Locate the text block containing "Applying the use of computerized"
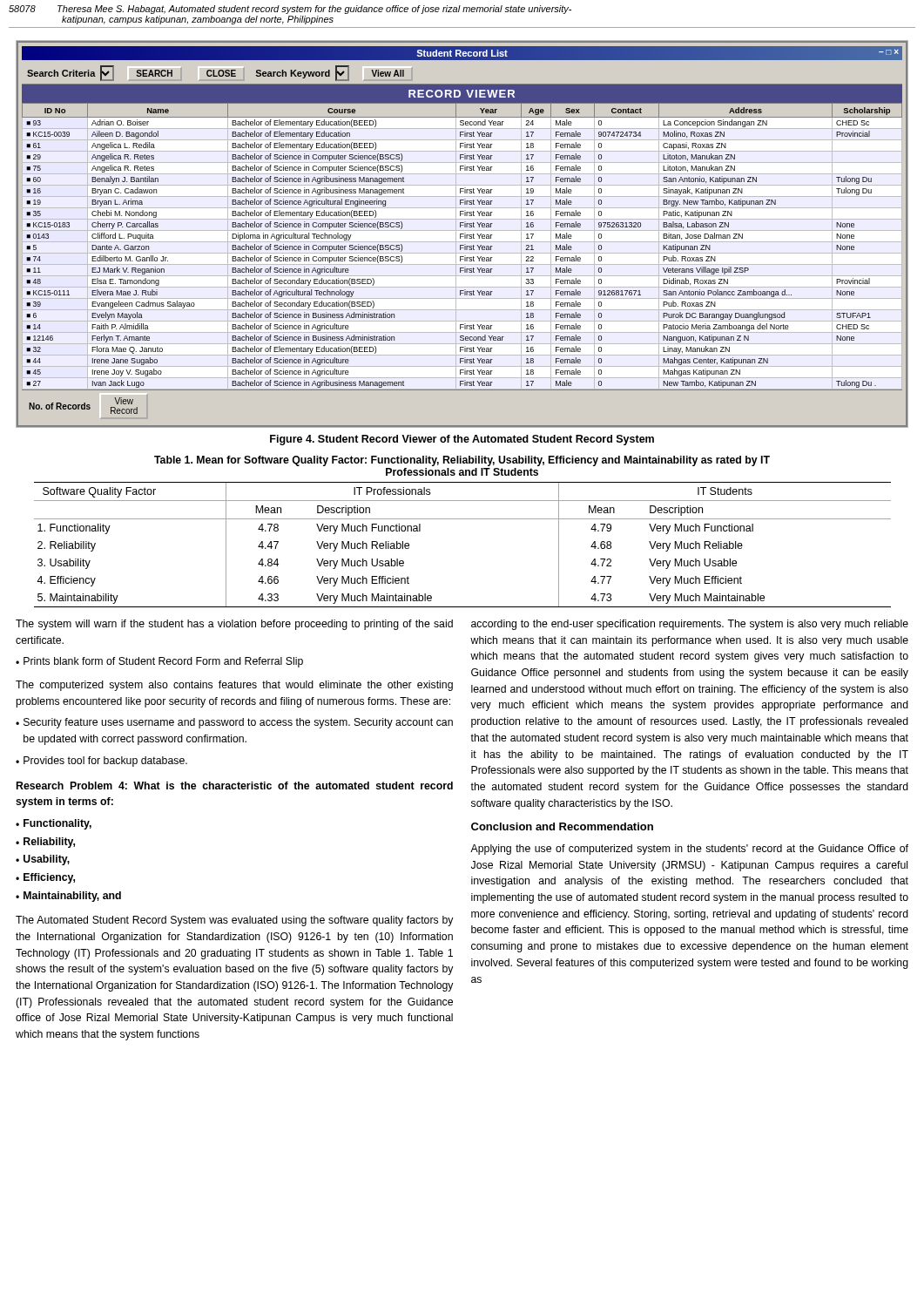This screenshot has width=924, height=1307. (689, 914)
